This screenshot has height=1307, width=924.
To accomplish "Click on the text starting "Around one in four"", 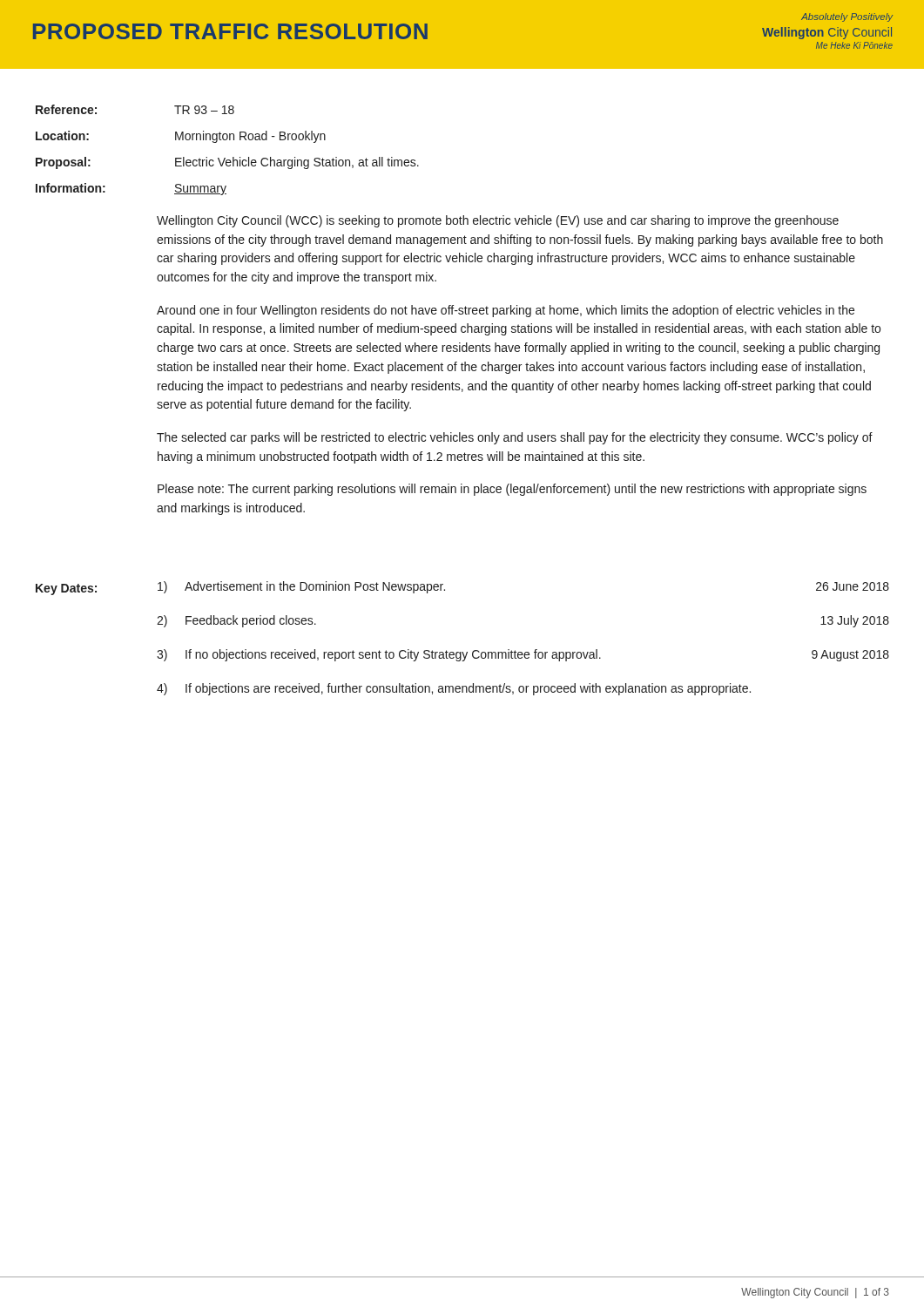I will tap(519, 357).
